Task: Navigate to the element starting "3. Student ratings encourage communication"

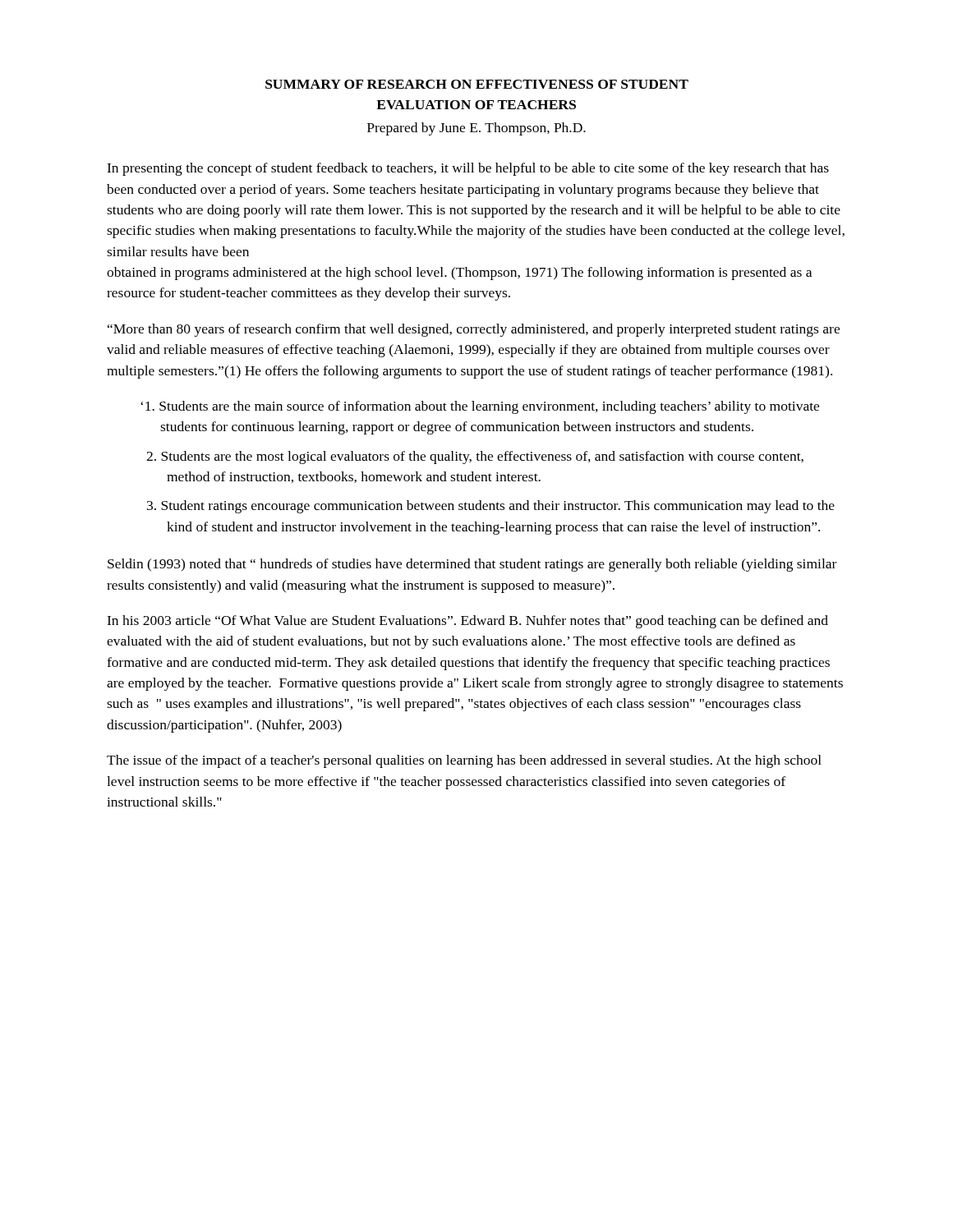Action: (490, 516)
